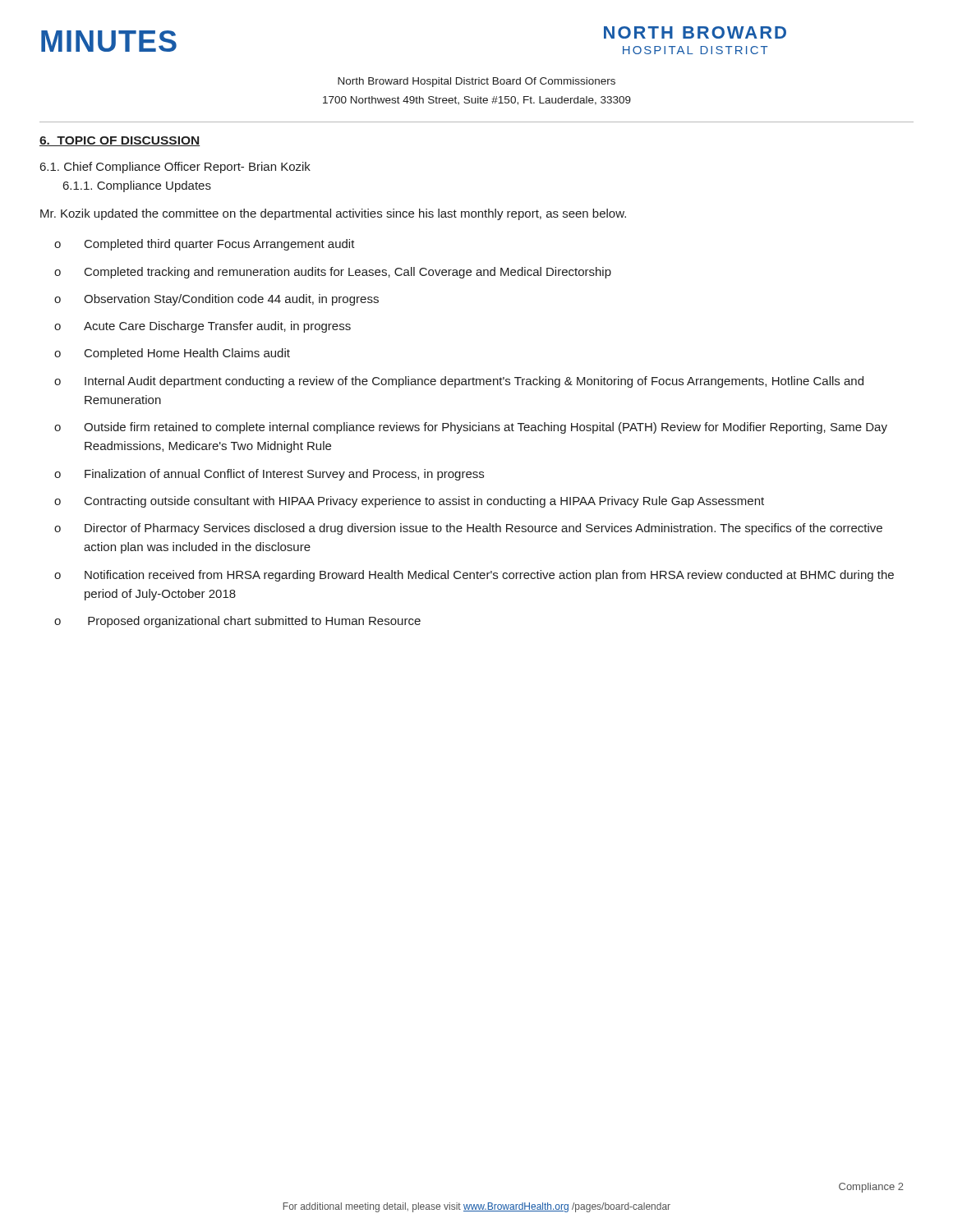Select the list item with the text "o Completed Home Health"
This screenshot has width=953, height=1232.
tap(172, 354)
